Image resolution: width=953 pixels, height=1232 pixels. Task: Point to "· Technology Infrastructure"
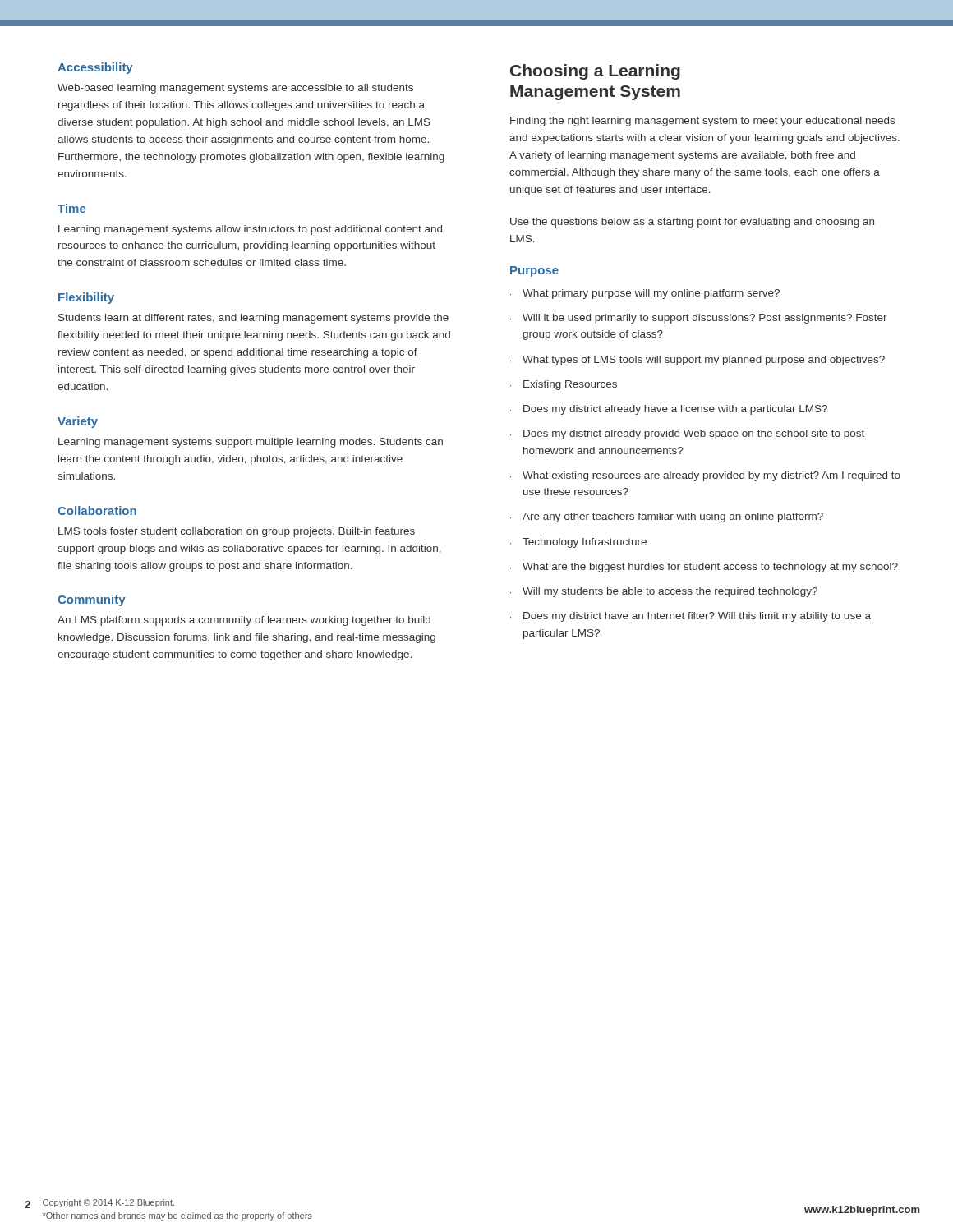(578, 542)
